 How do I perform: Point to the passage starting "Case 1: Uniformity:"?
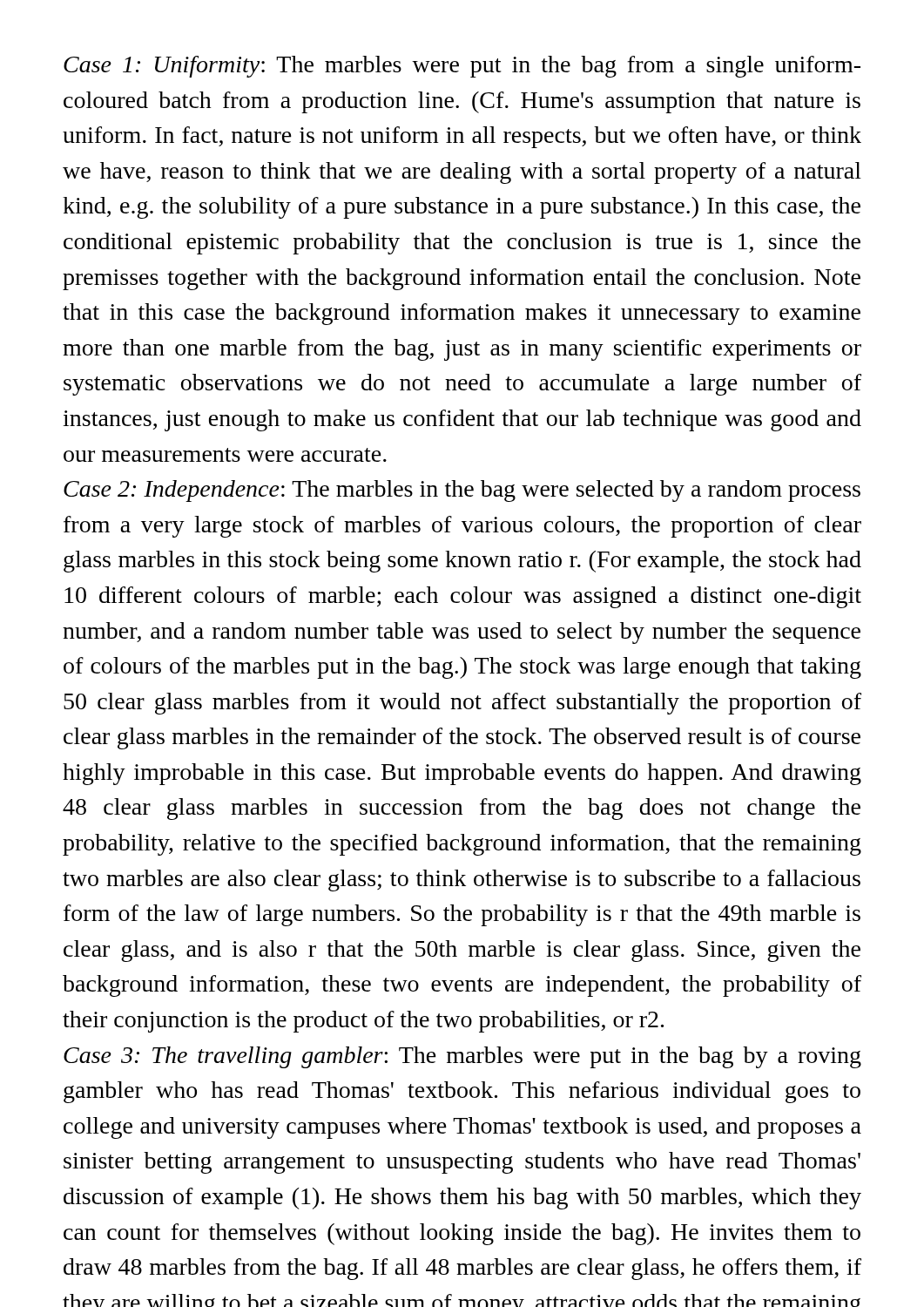tap(462, 259)
